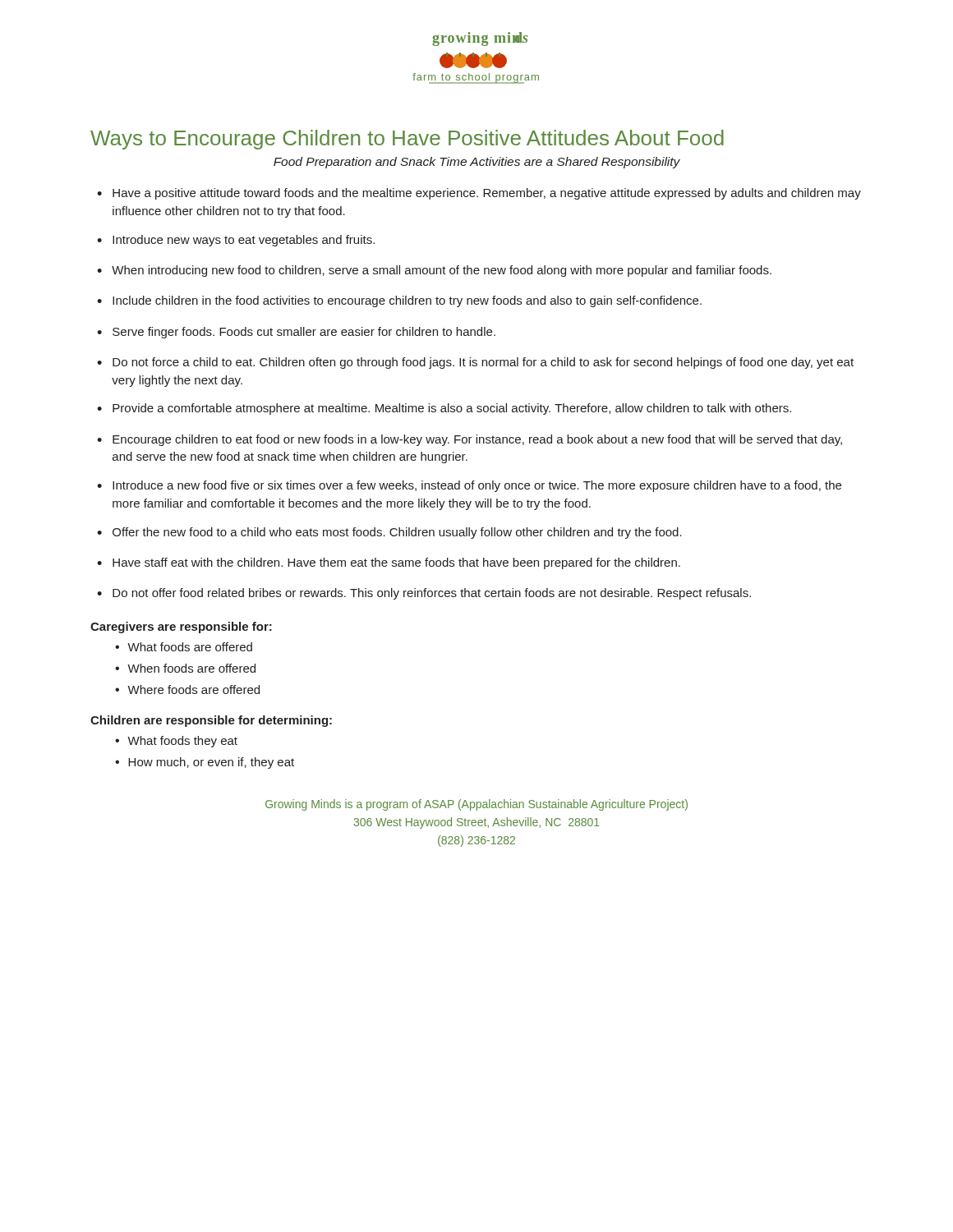
Task: Find the block on this page that starts "Introduce new ways"
Action: (x=244, y=239)
